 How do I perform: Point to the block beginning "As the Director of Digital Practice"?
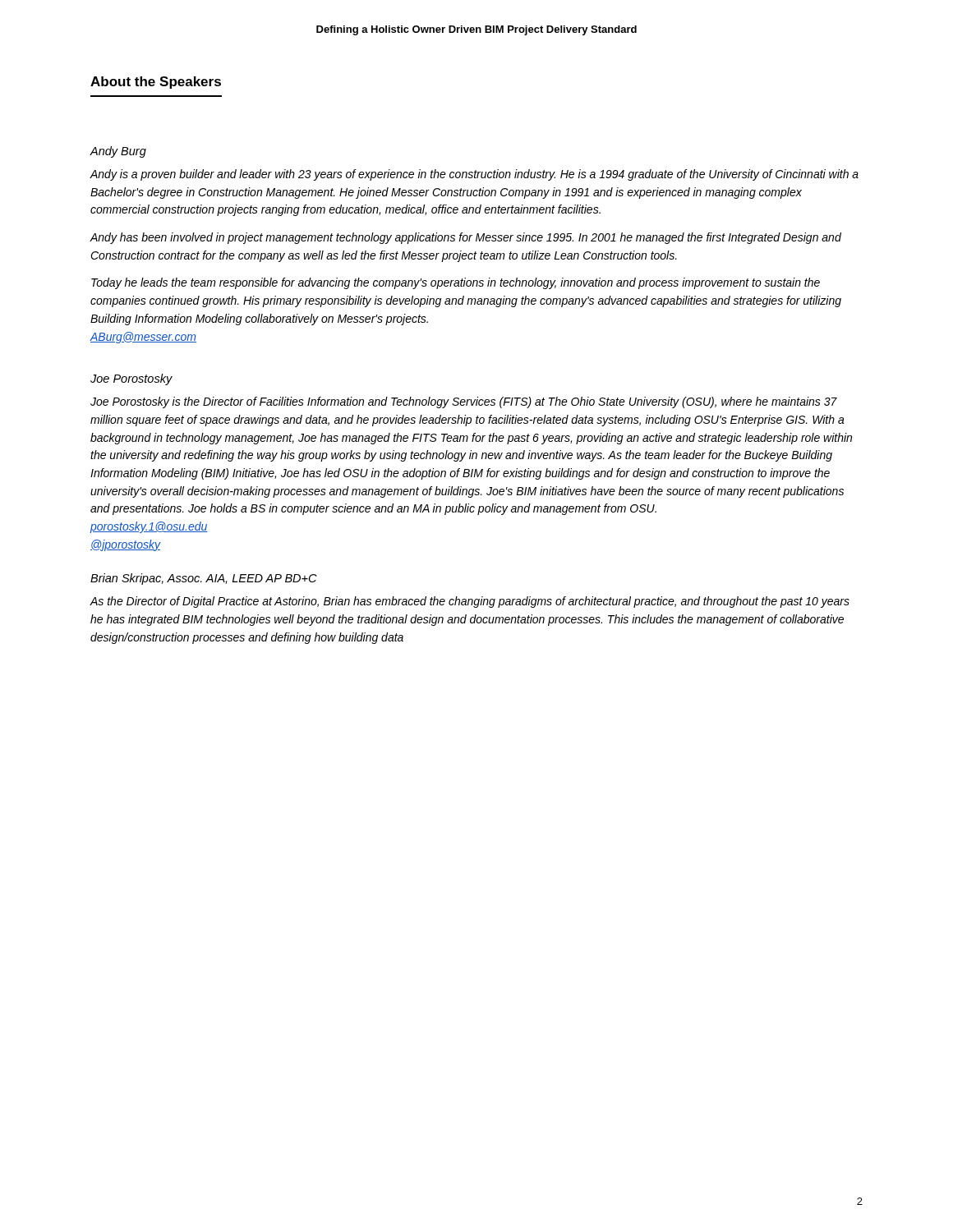click(470, 619)
